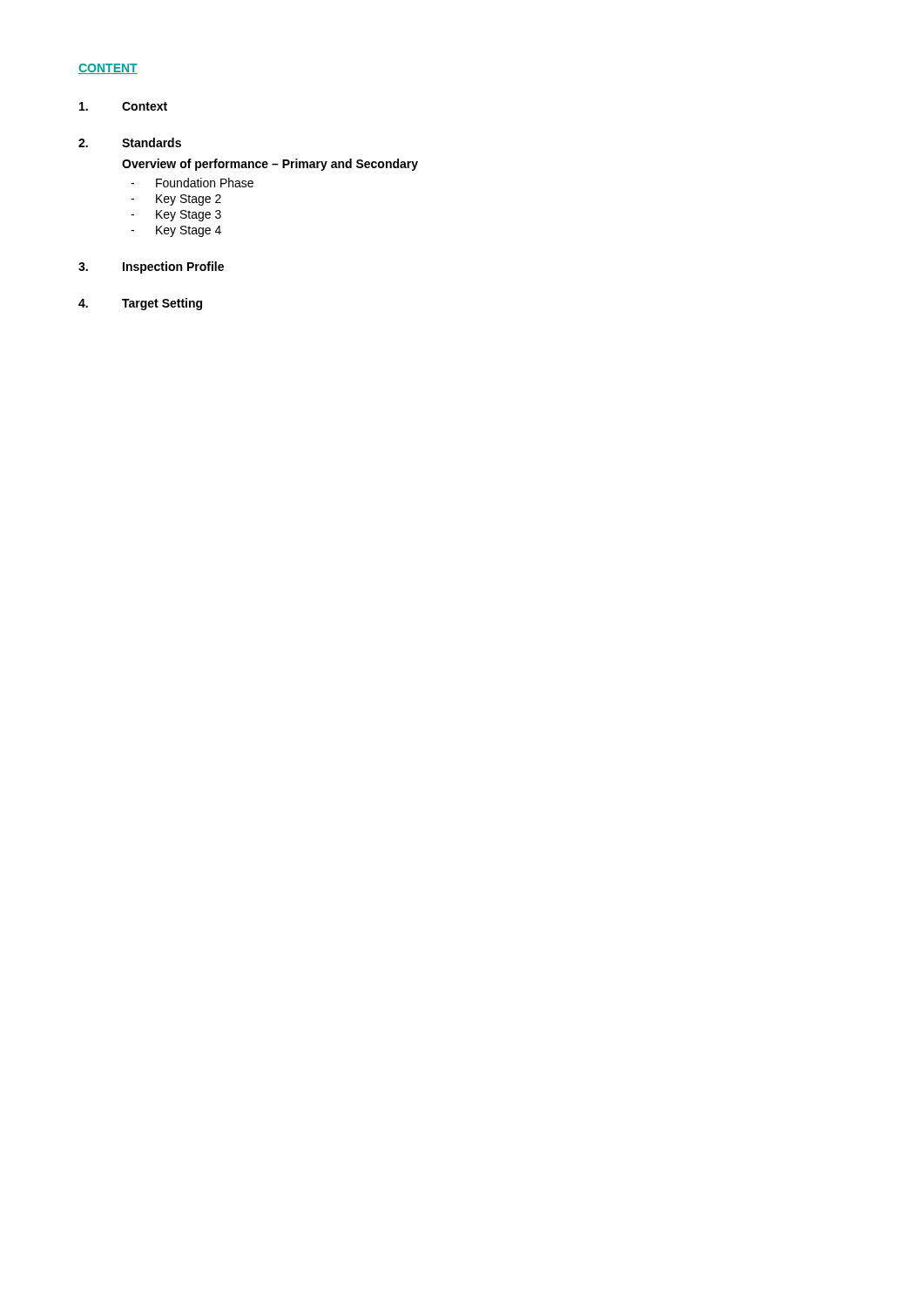Point to the text starting "- Key Stage 3"
Image resolution: width=924 pixels, height=1307 pixels.
pyautogui.click(x=172, y=214)
